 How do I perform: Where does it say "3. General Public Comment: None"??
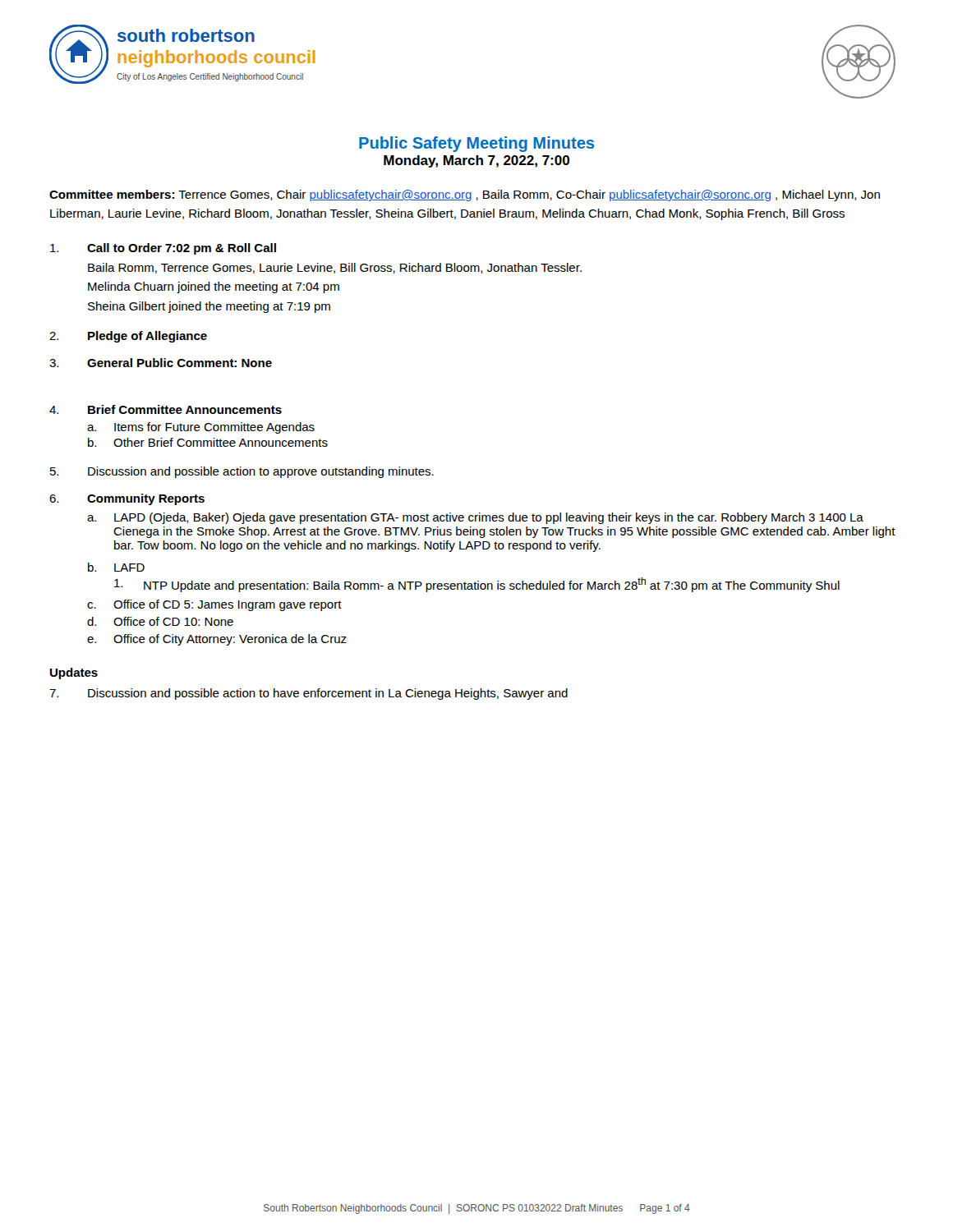(x=161, y=363)
